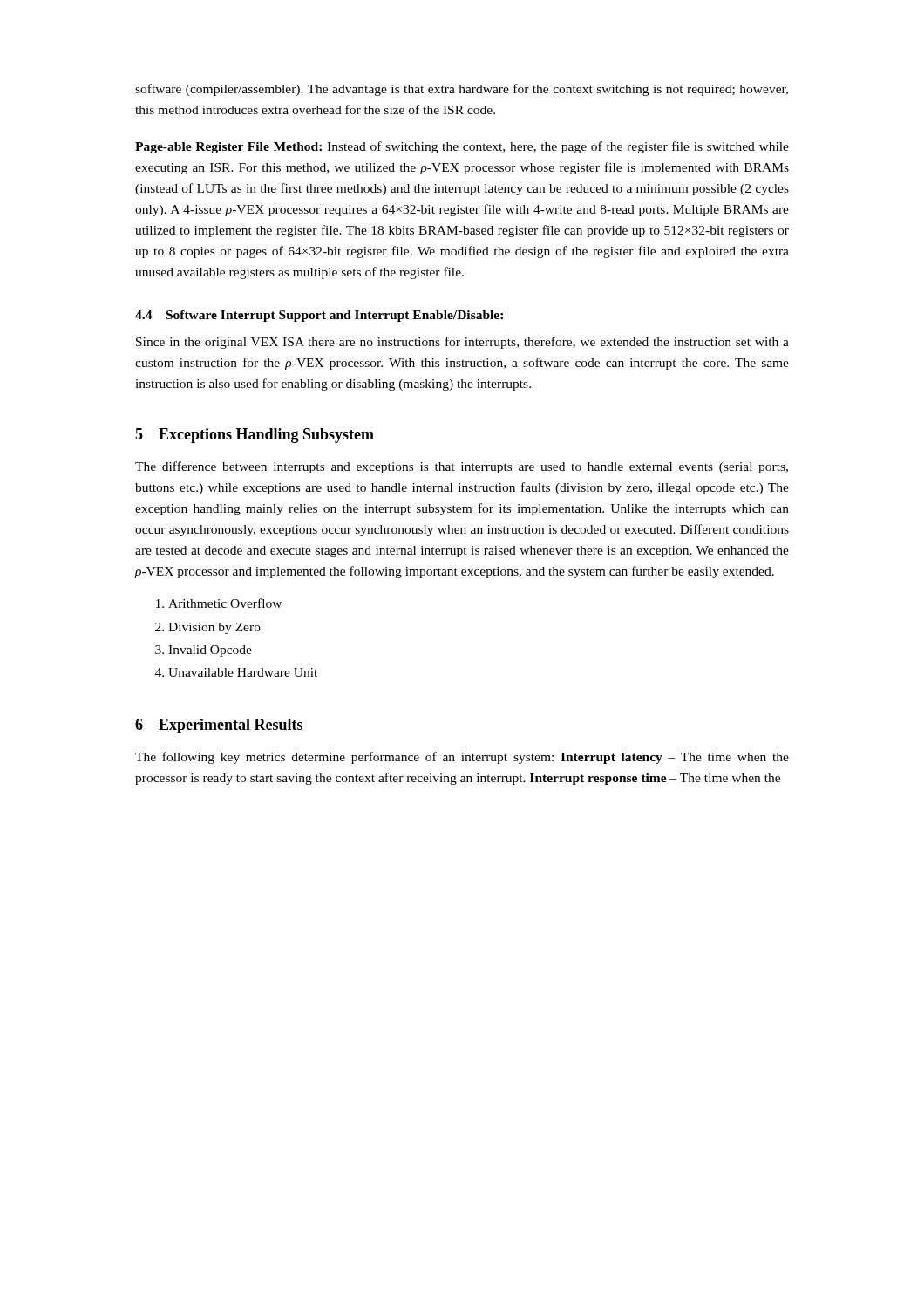Find "6 Experimental Results" on this page

click(x=219, y=724)
